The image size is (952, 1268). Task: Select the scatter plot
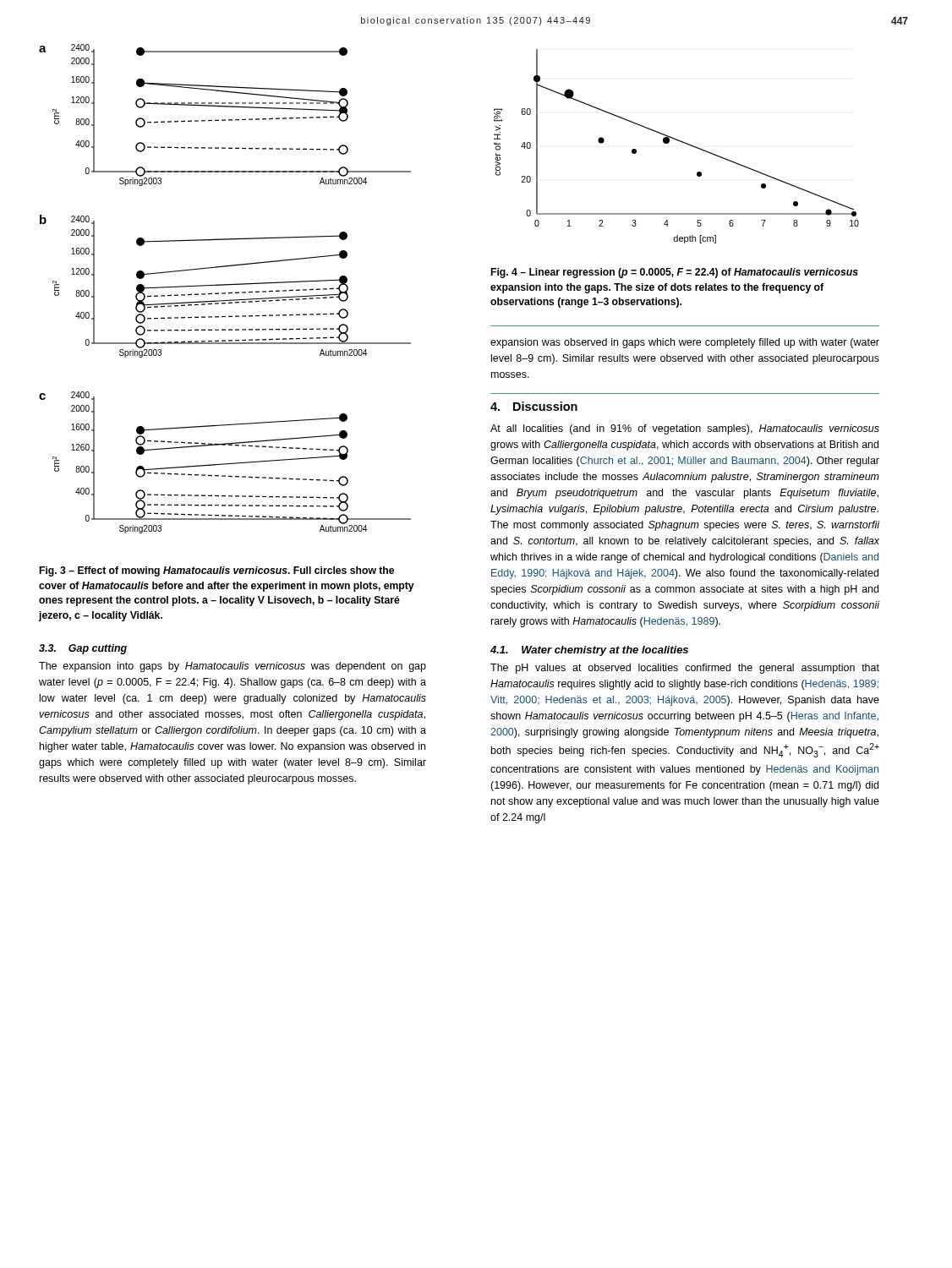point(685,150)
